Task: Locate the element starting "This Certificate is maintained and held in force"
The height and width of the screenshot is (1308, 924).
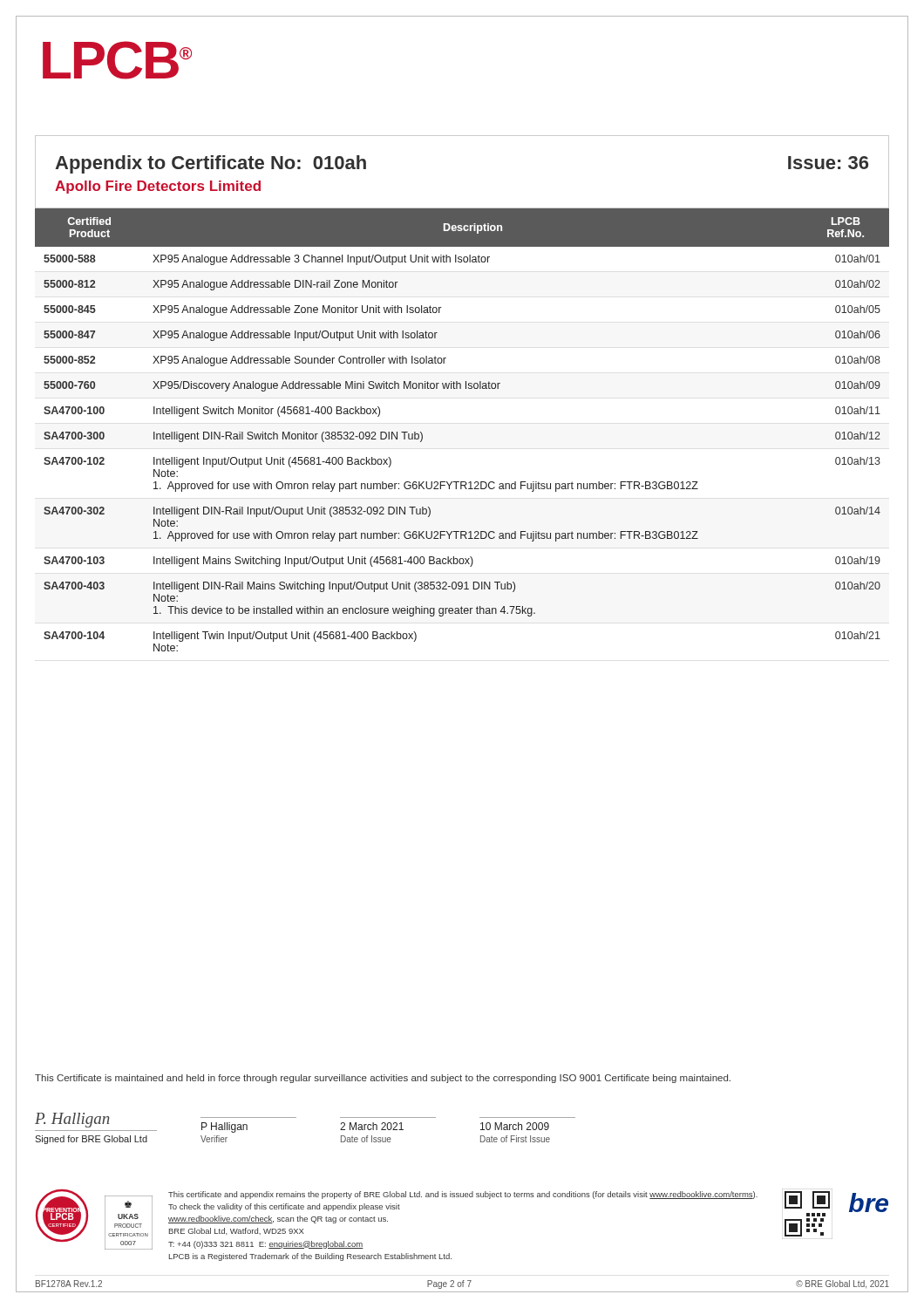Action: 383,1078
